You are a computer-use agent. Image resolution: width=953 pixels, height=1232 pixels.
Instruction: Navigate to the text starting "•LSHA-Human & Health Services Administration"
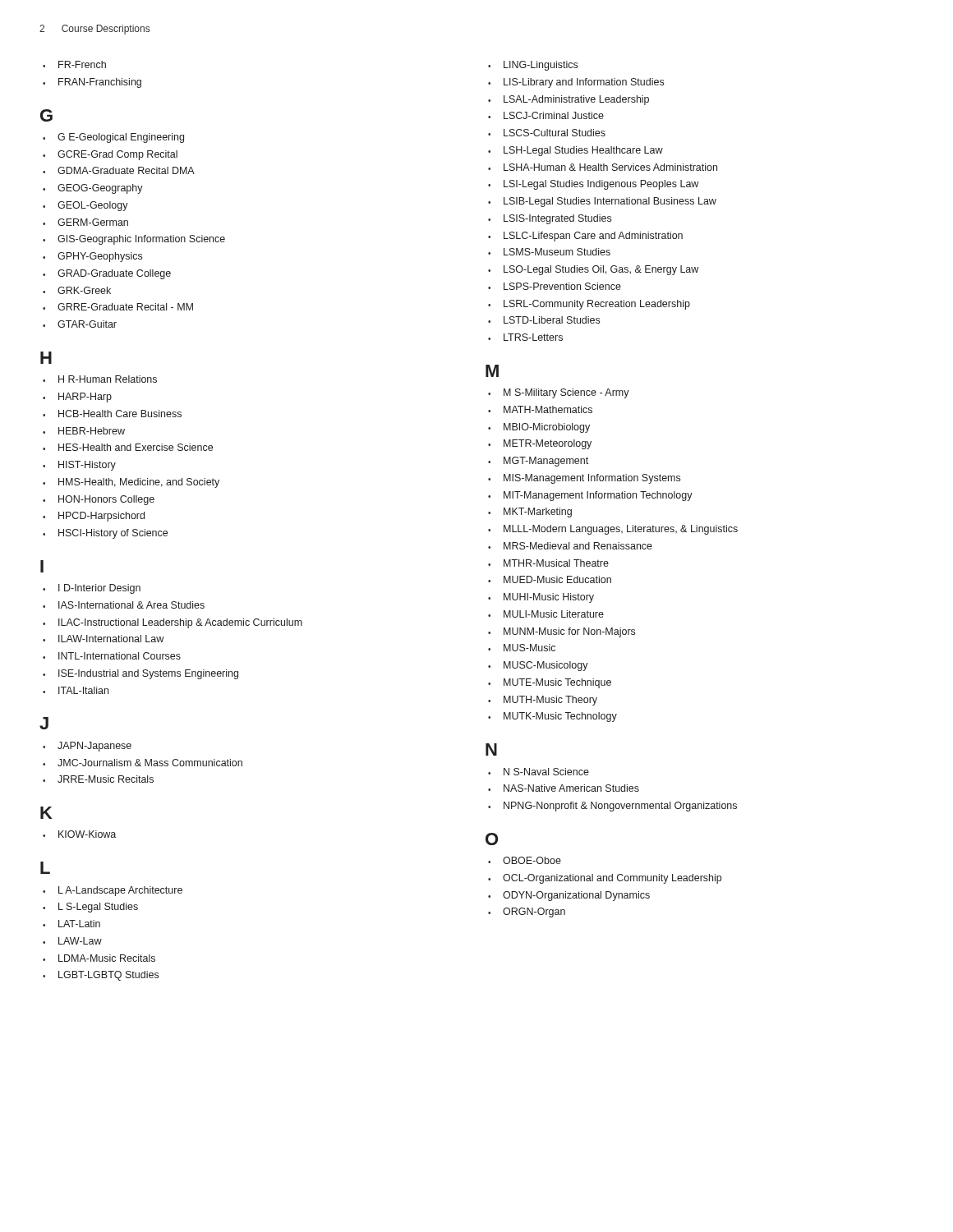coord(603,167)
